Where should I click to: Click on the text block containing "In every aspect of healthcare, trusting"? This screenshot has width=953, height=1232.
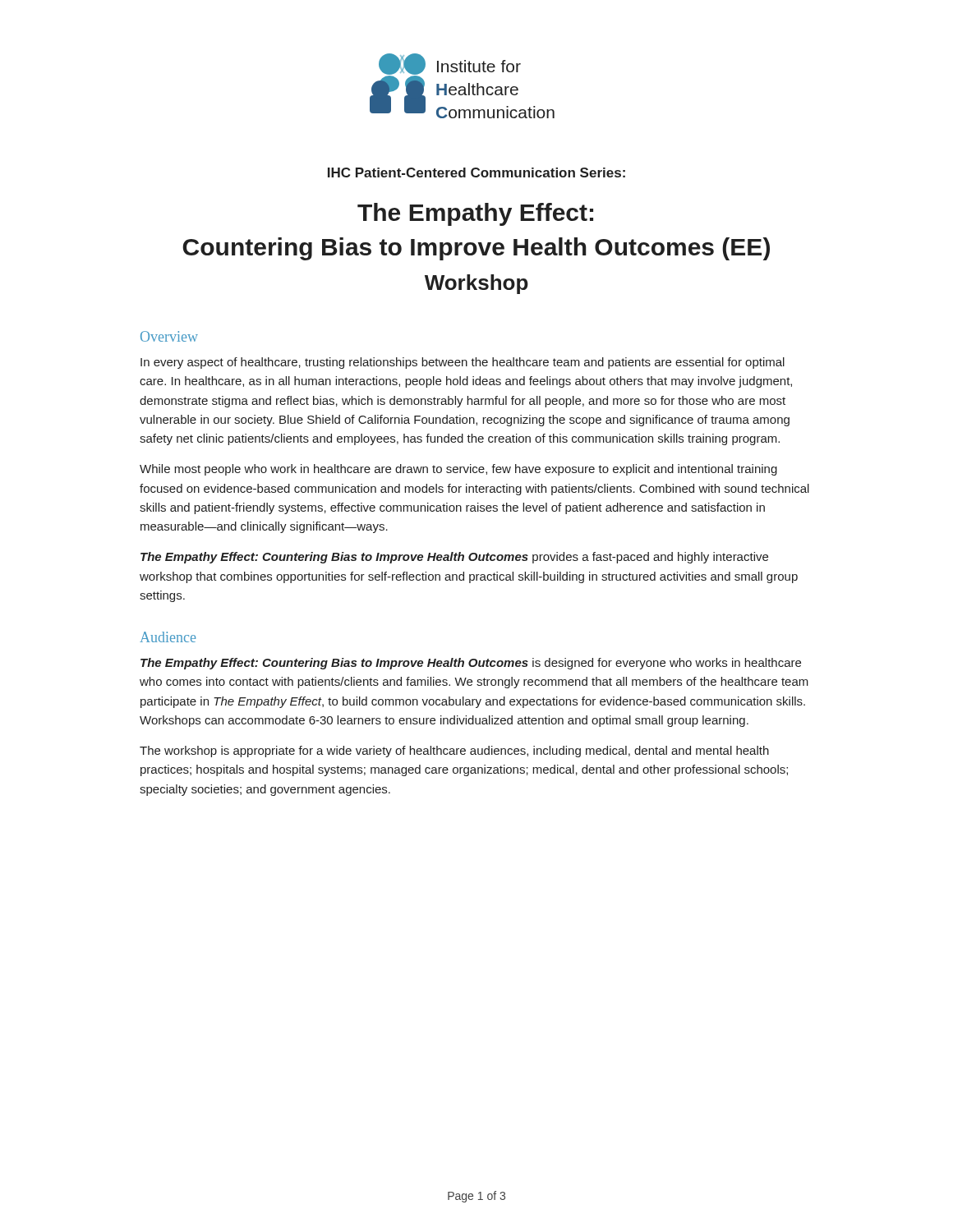466,400
